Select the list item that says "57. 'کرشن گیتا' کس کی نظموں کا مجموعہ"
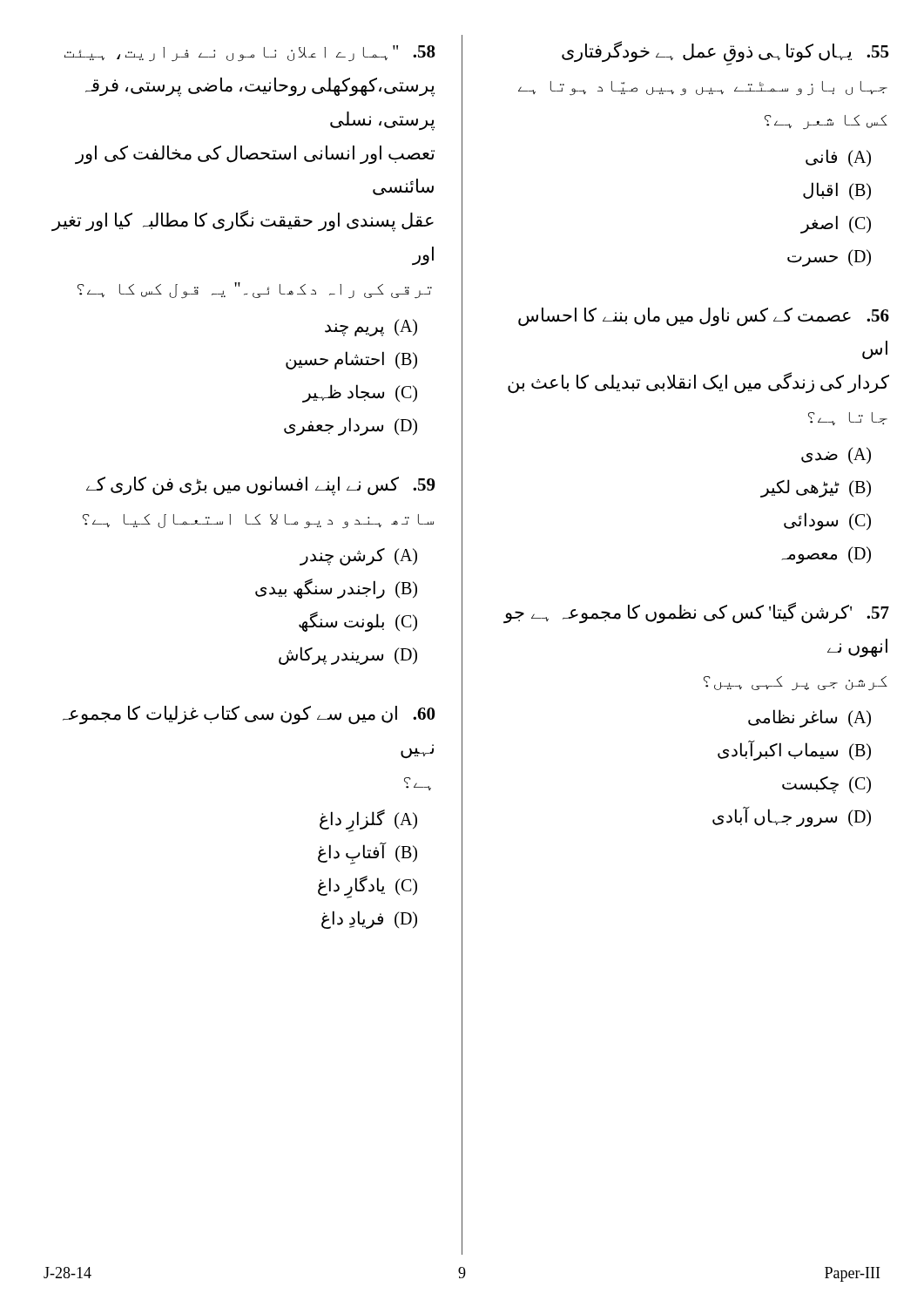 point(696,613)
